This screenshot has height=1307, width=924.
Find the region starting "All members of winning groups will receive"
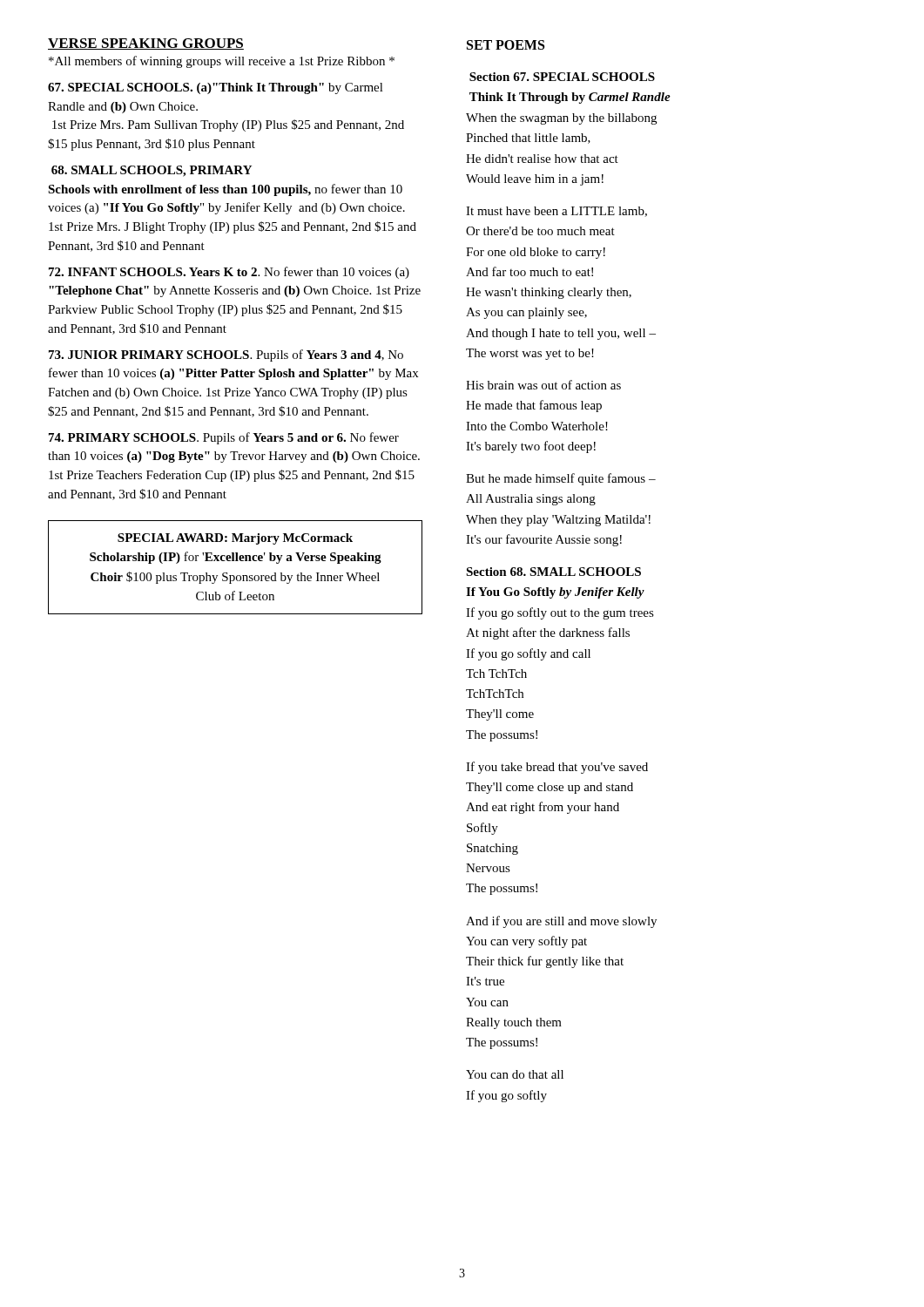tap(235, 62)
